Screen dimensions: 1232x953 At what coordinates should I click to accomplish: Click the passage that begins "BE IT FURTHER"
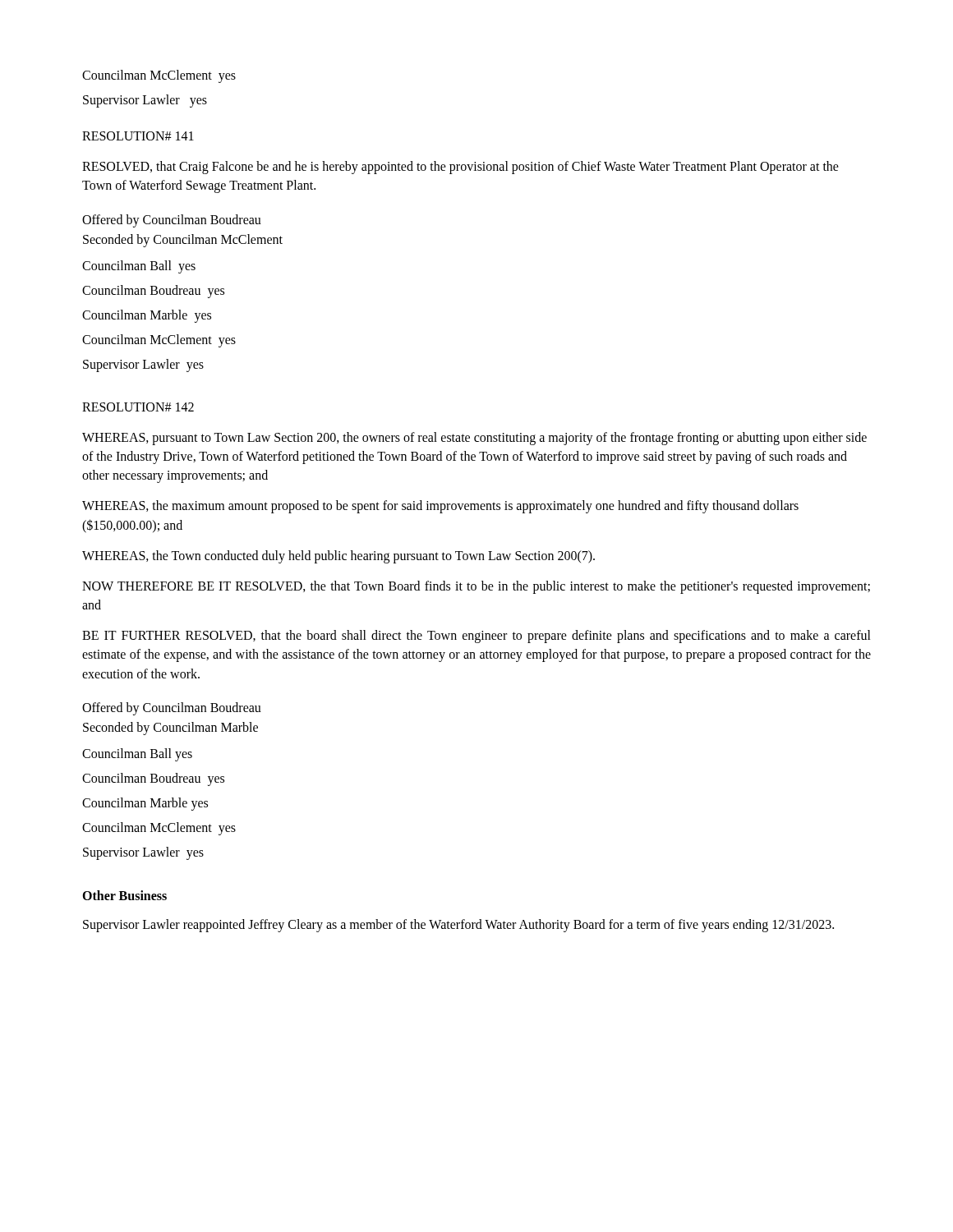tap(476, 655)
